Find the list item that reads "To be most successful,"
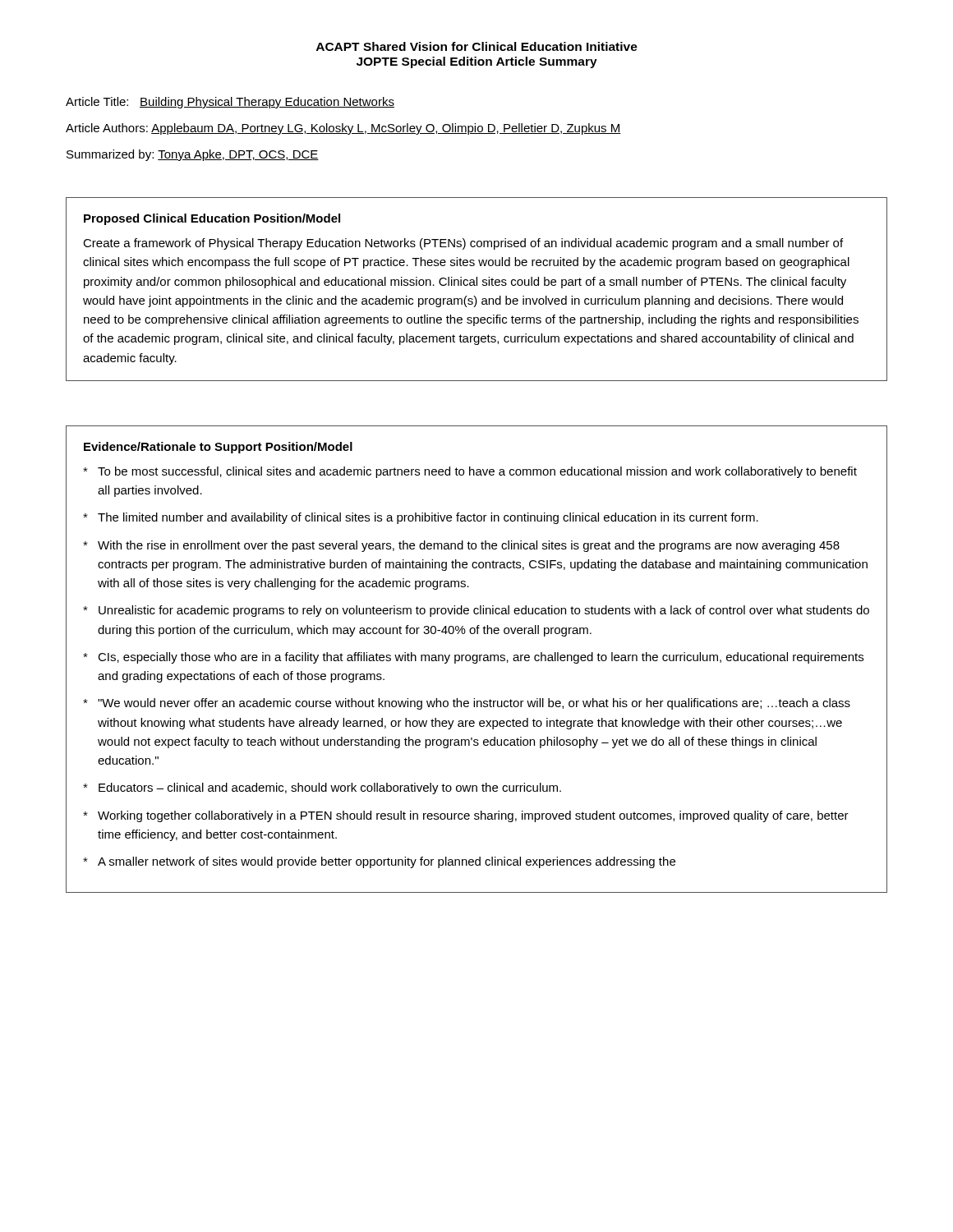953x1232 pixels. click(x=476, y=480)
